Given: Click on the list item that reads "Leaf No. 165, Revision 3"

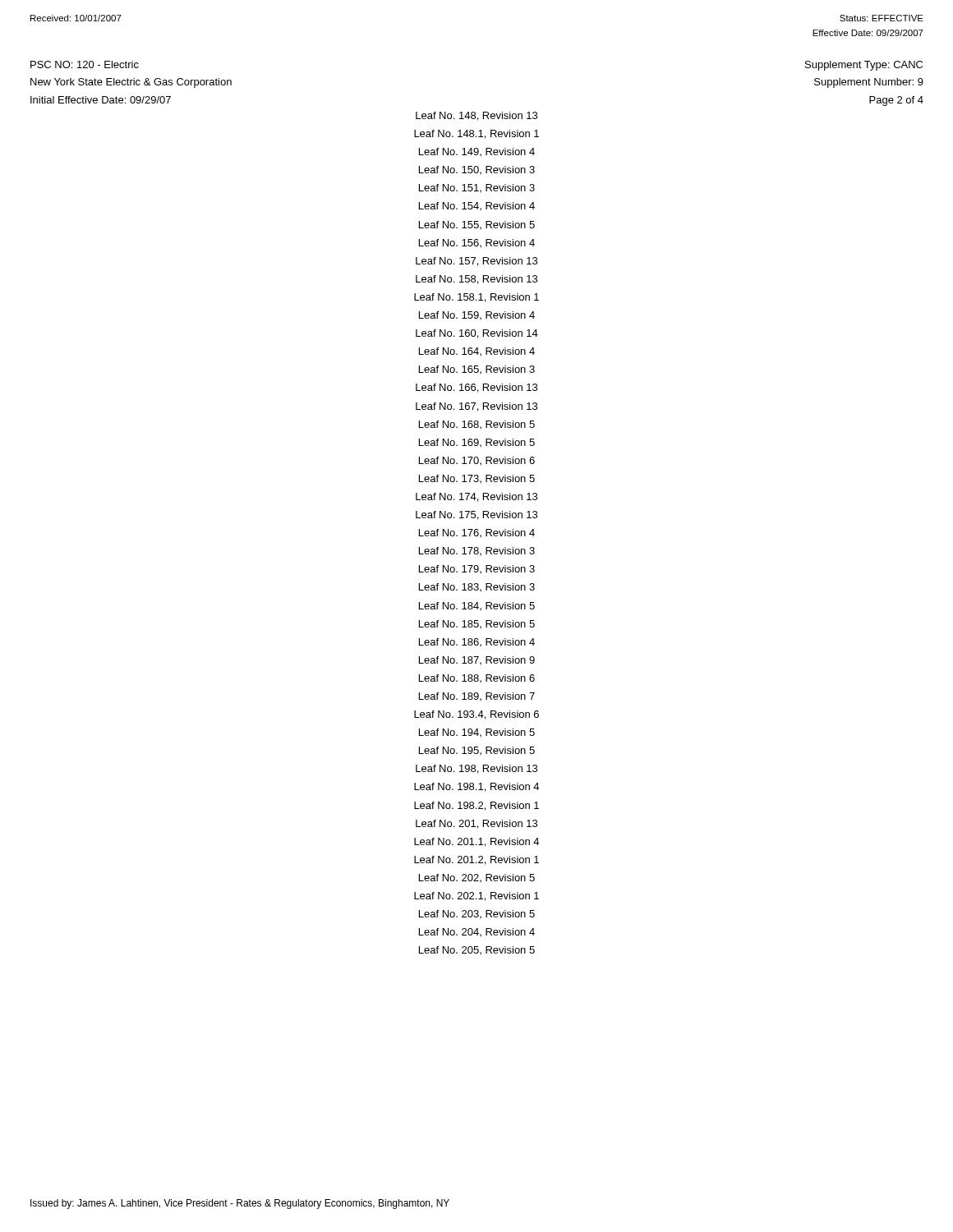Looking at the screenshot, I should (476, 369).
